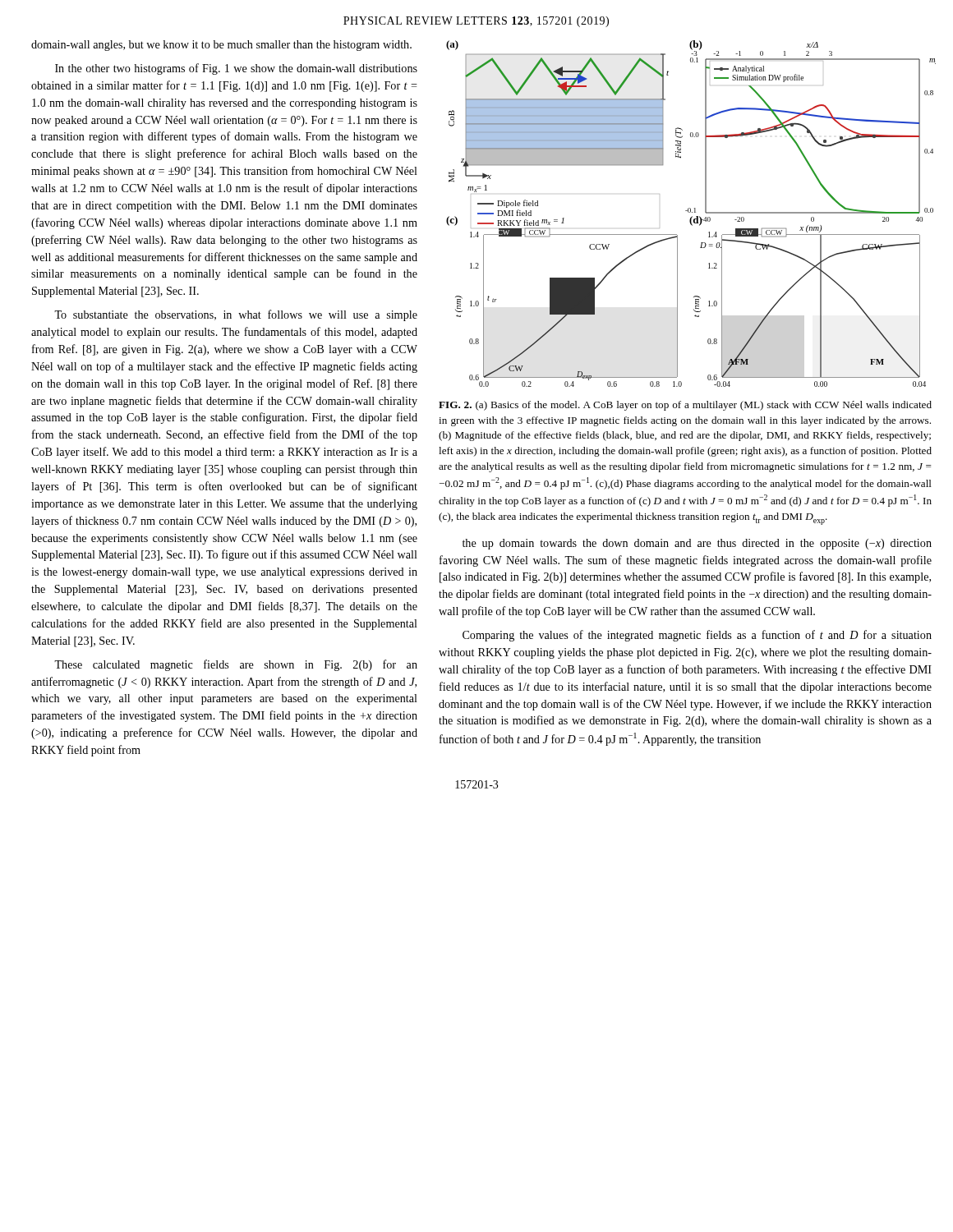Point to the block starting "the up domain towards the down domain"

pos(685,577)
